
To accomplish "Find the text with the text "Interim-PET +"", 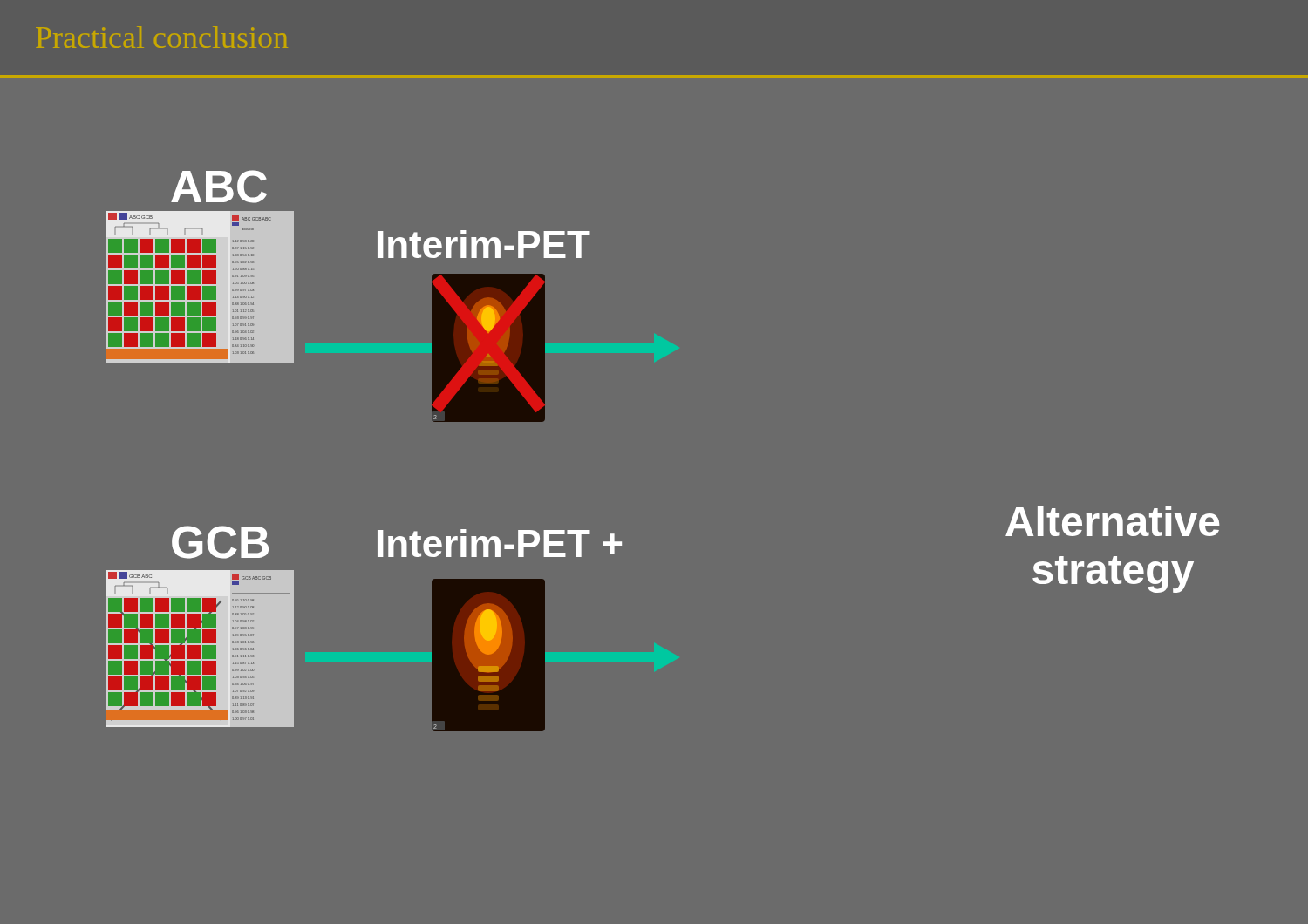I will [x=499, y=543].
